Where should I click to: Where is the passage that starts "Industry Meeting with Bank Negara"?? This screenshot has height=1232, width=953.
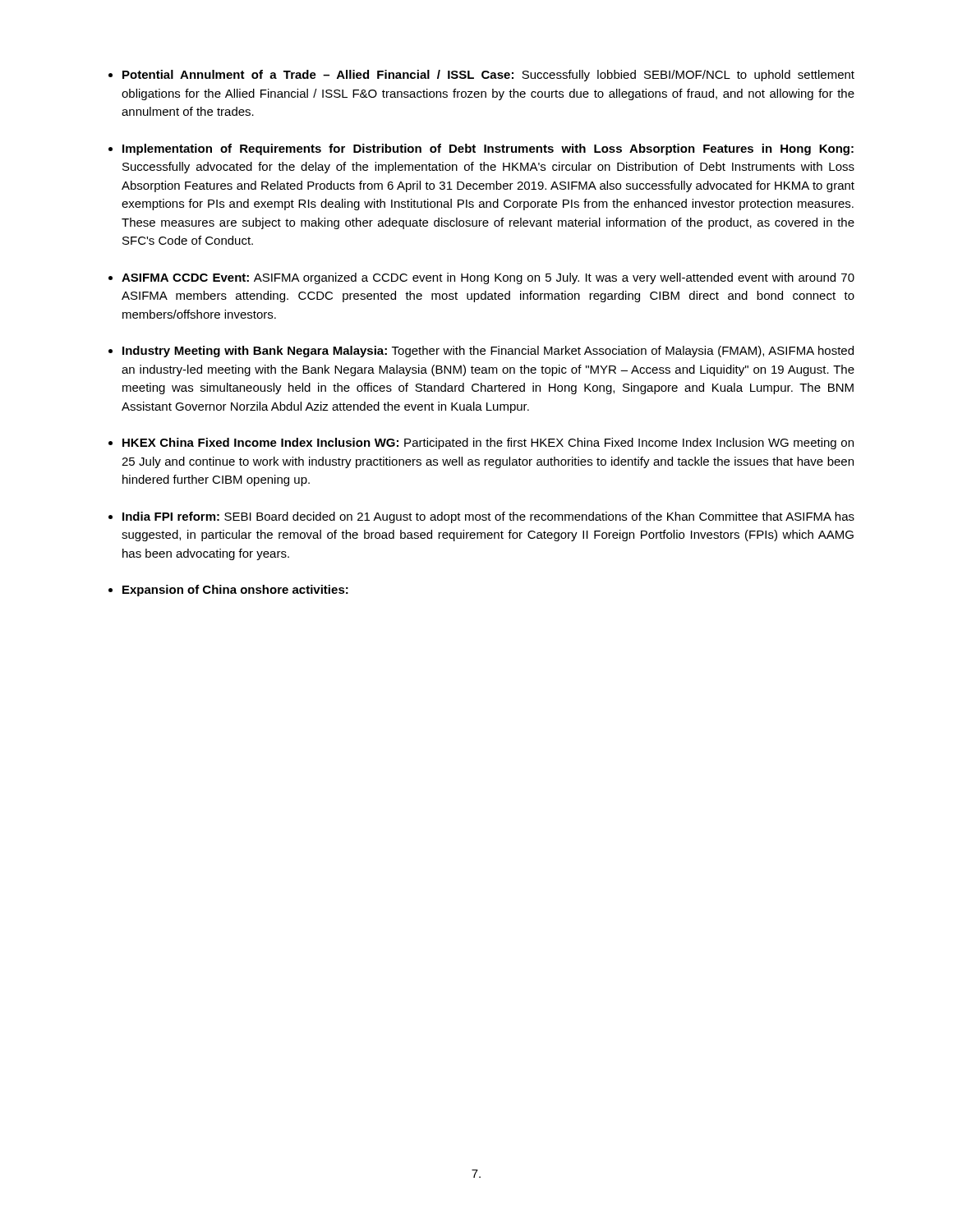tap(488, 378)
